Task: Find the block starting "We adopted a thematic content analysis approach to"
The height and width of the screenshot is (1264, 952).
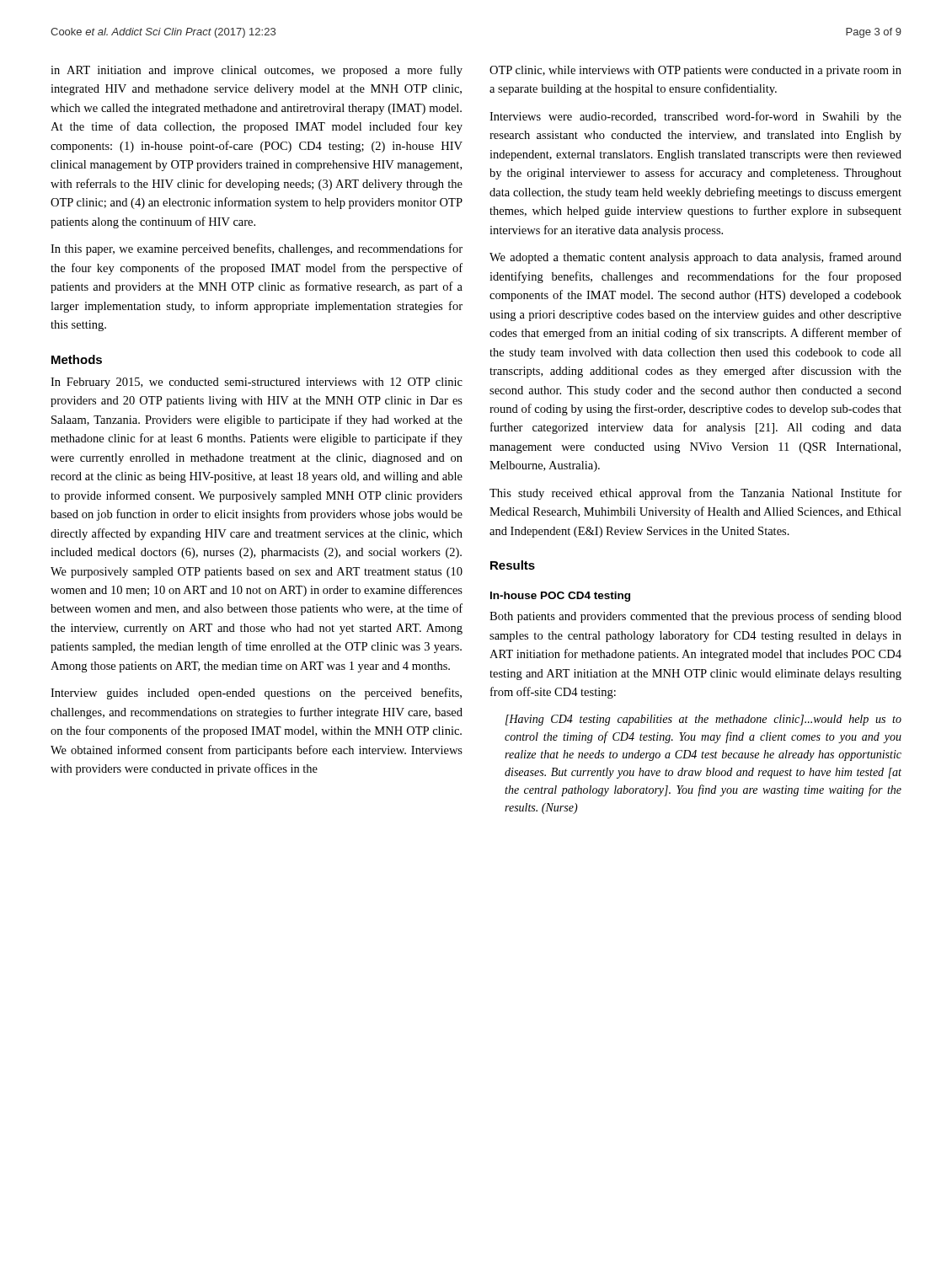Action: point(695,362)
